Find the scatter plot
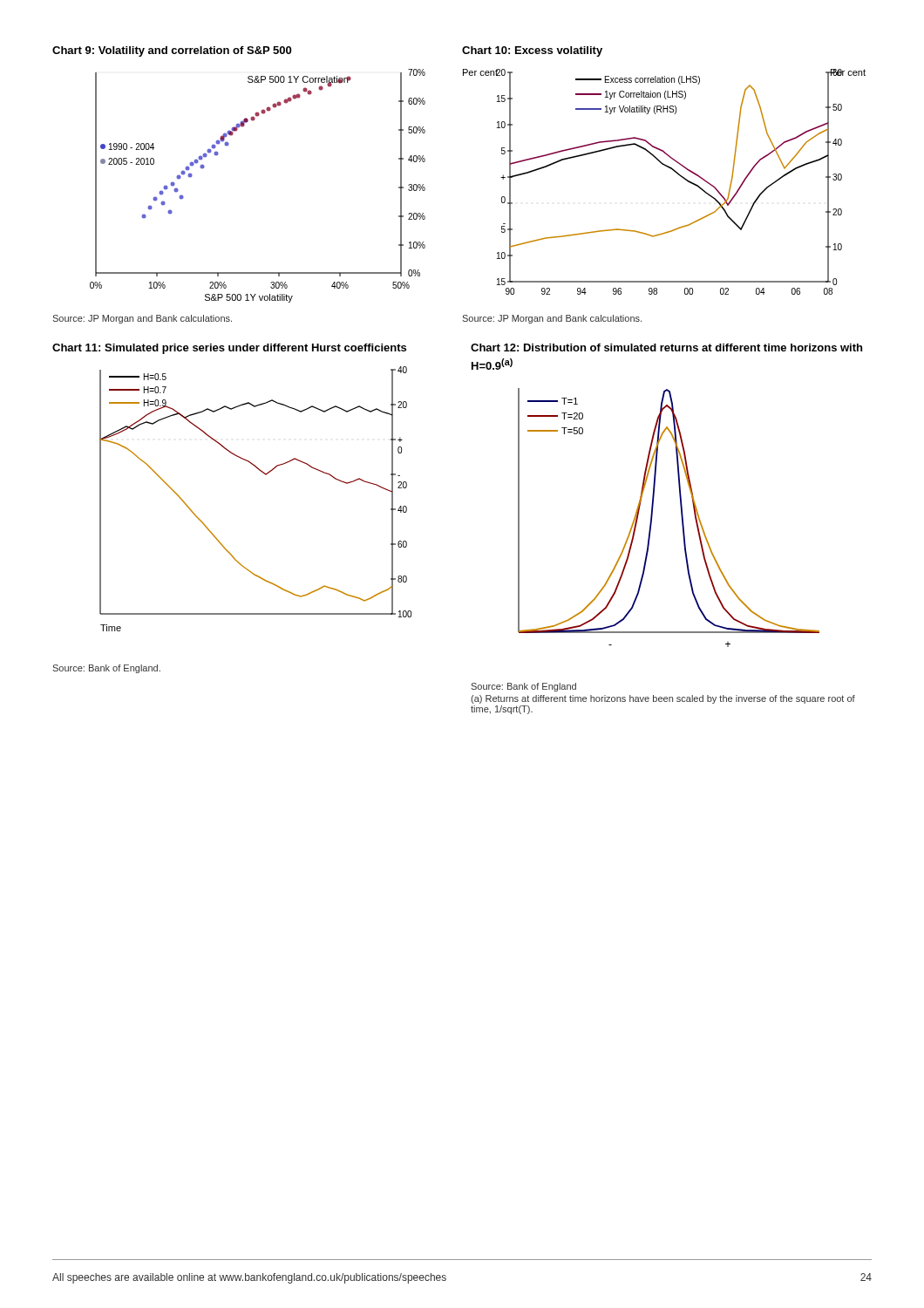 [x=248, y=187]
